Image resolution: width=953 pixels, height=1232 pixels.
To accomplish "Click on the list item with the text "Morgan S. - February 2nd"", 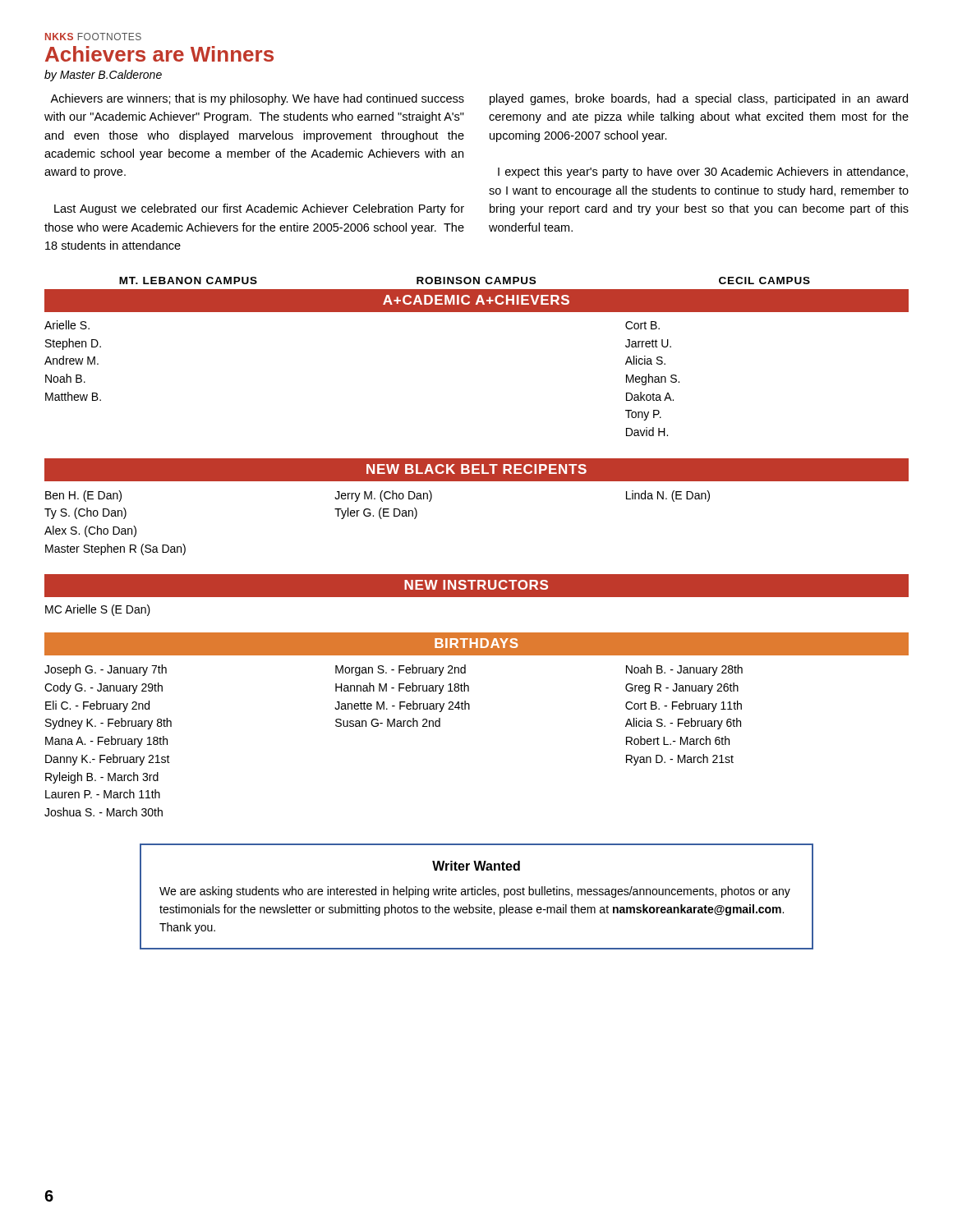I will click(x=400, y=670).
